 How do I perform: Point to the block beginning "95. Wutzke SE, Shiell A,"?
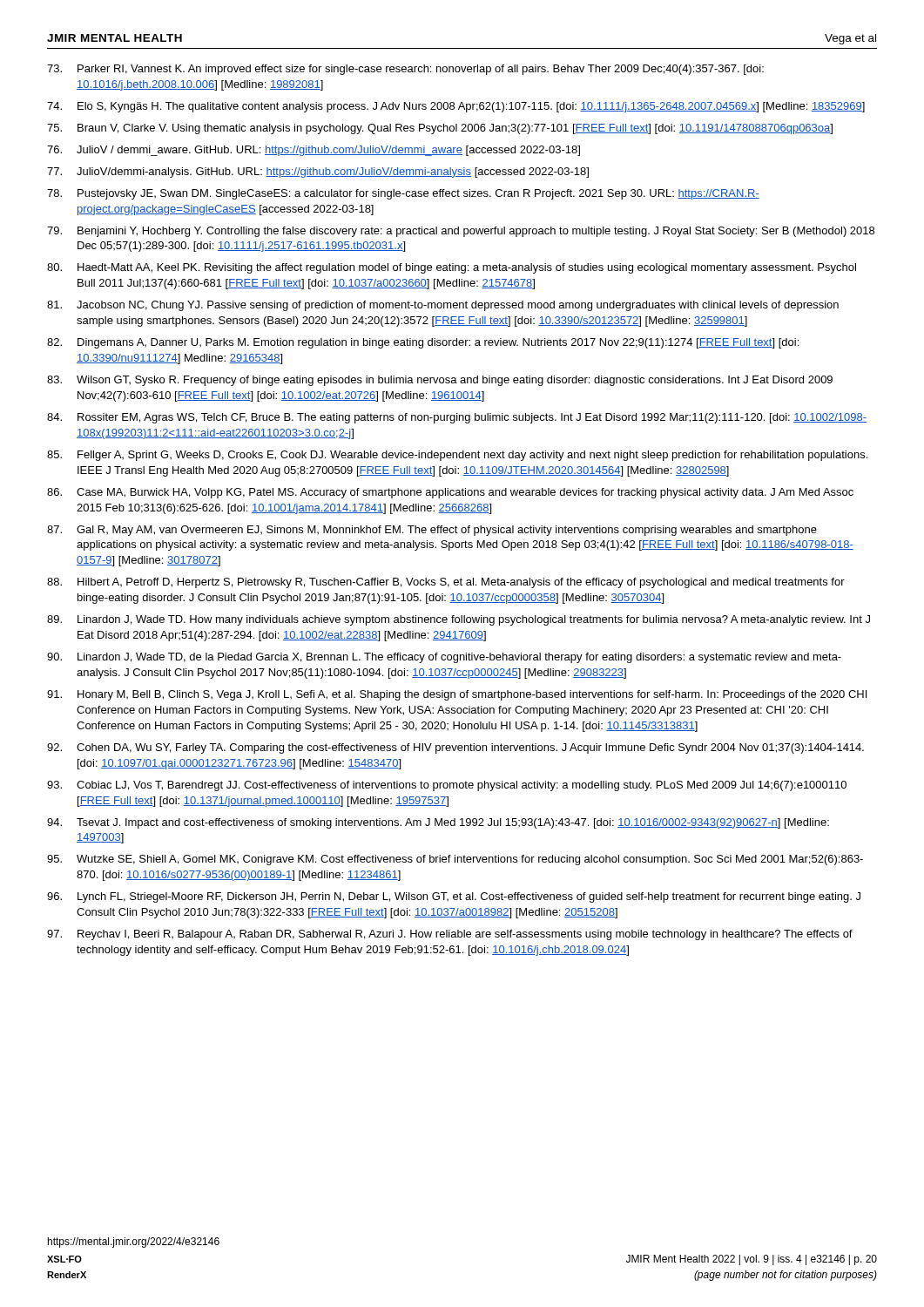point(462,867)
